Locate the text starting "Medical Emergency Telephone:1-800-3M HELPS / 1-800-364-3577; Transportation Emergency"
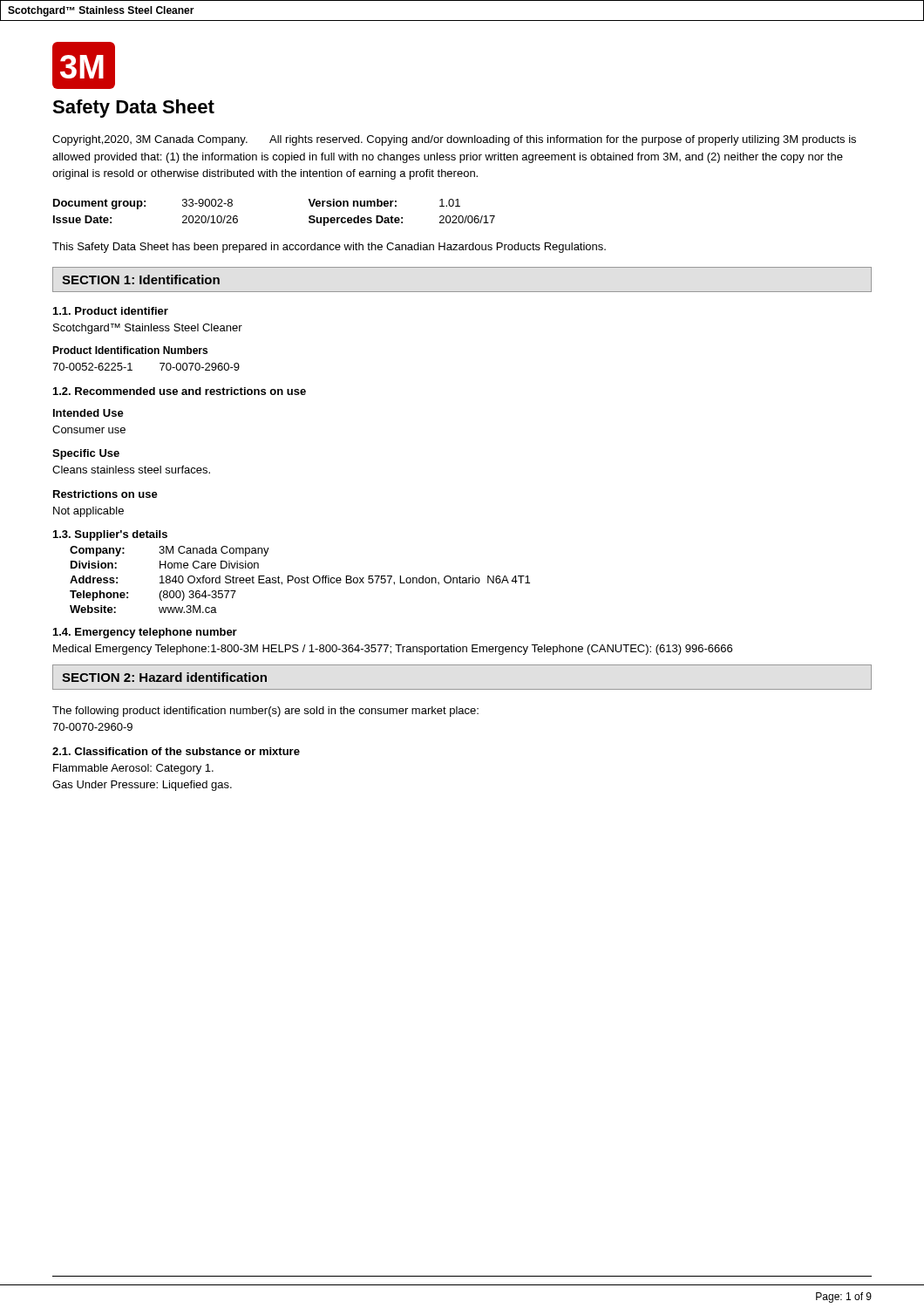Viewport: 924px width, 1308px height. point(393,648)
